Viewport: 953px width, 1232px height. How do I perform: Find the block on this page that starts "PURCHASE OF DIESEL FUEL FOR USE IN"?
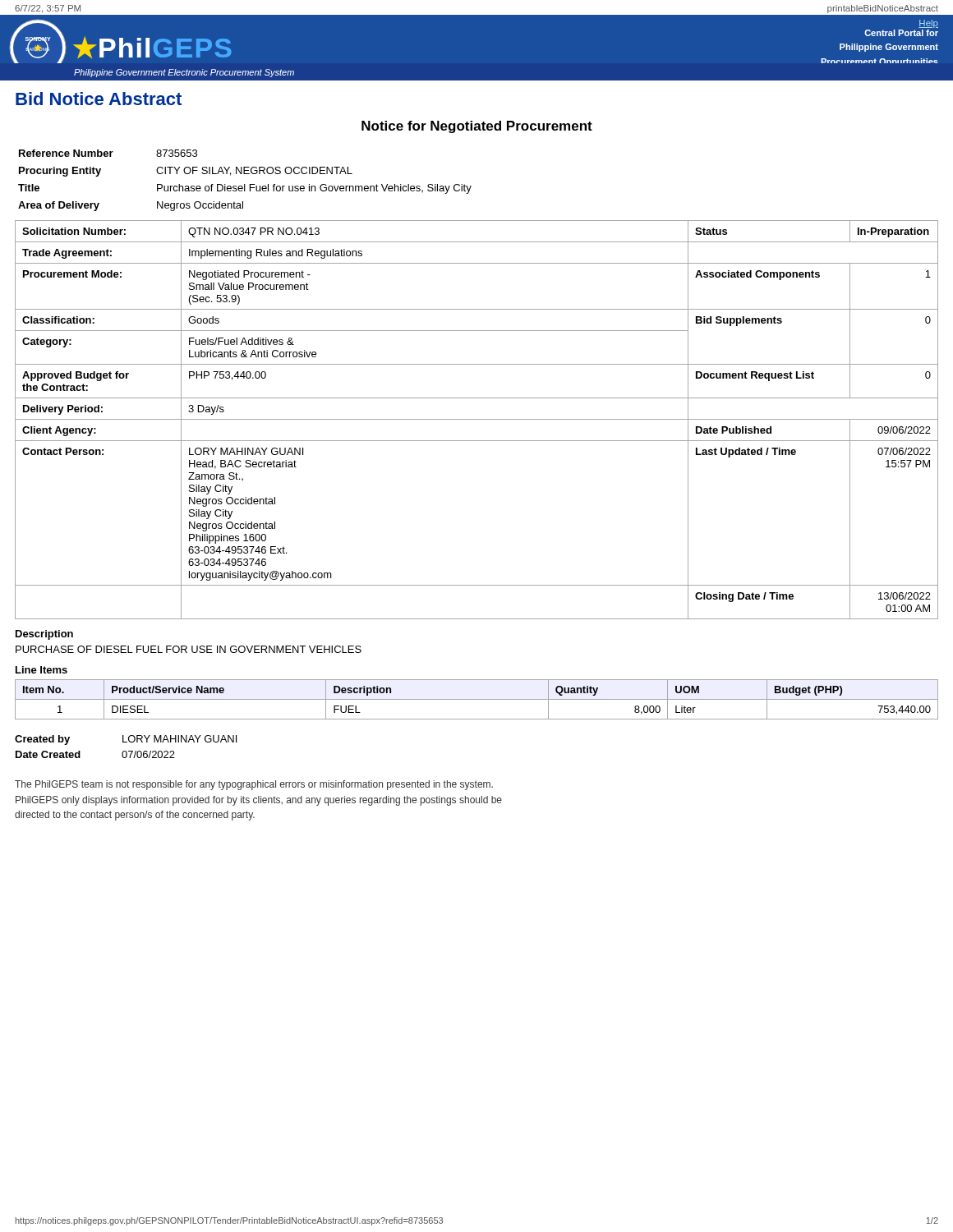tap(188, 649)
